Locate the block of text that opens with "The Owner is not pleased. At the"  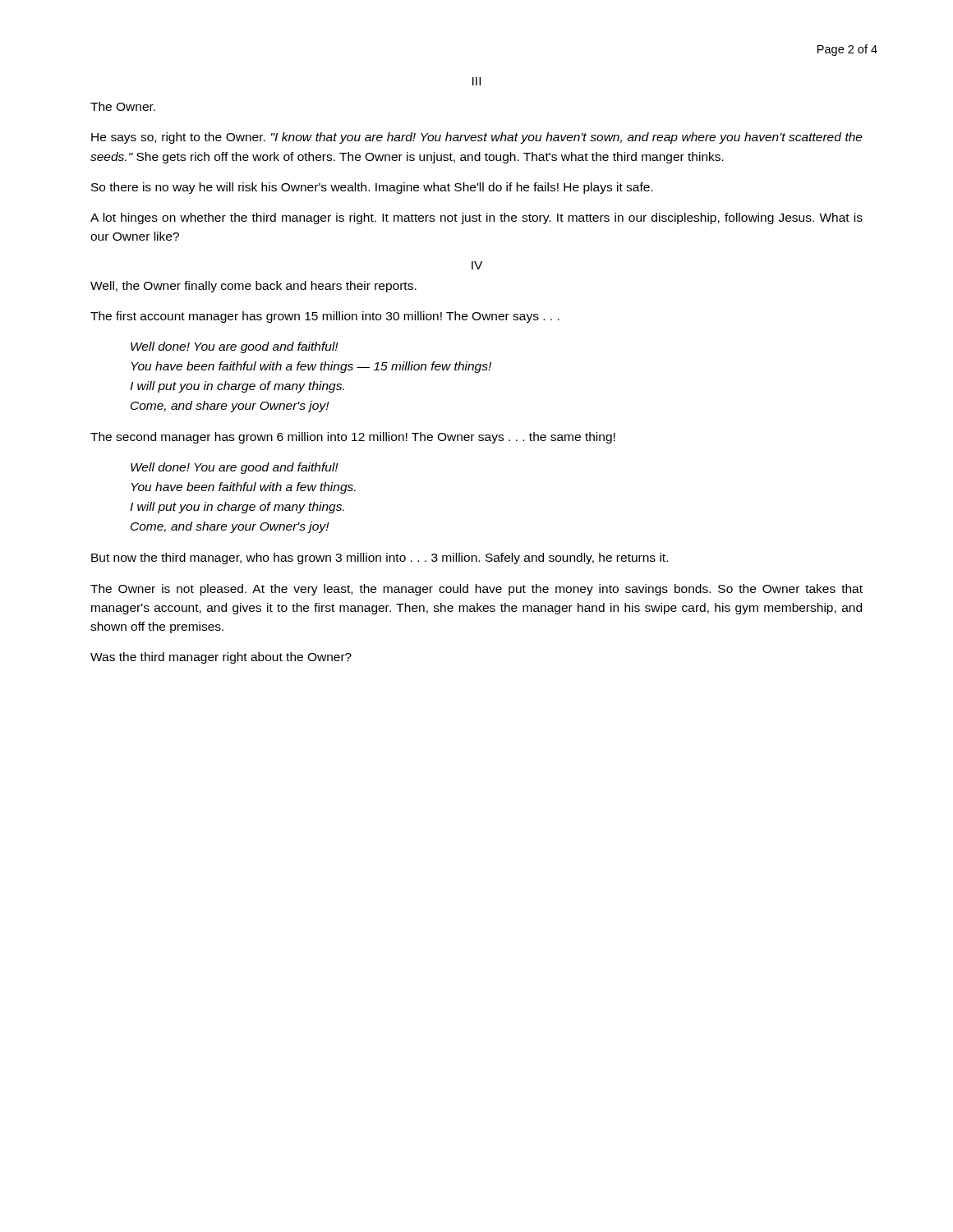tap(476, 607)
